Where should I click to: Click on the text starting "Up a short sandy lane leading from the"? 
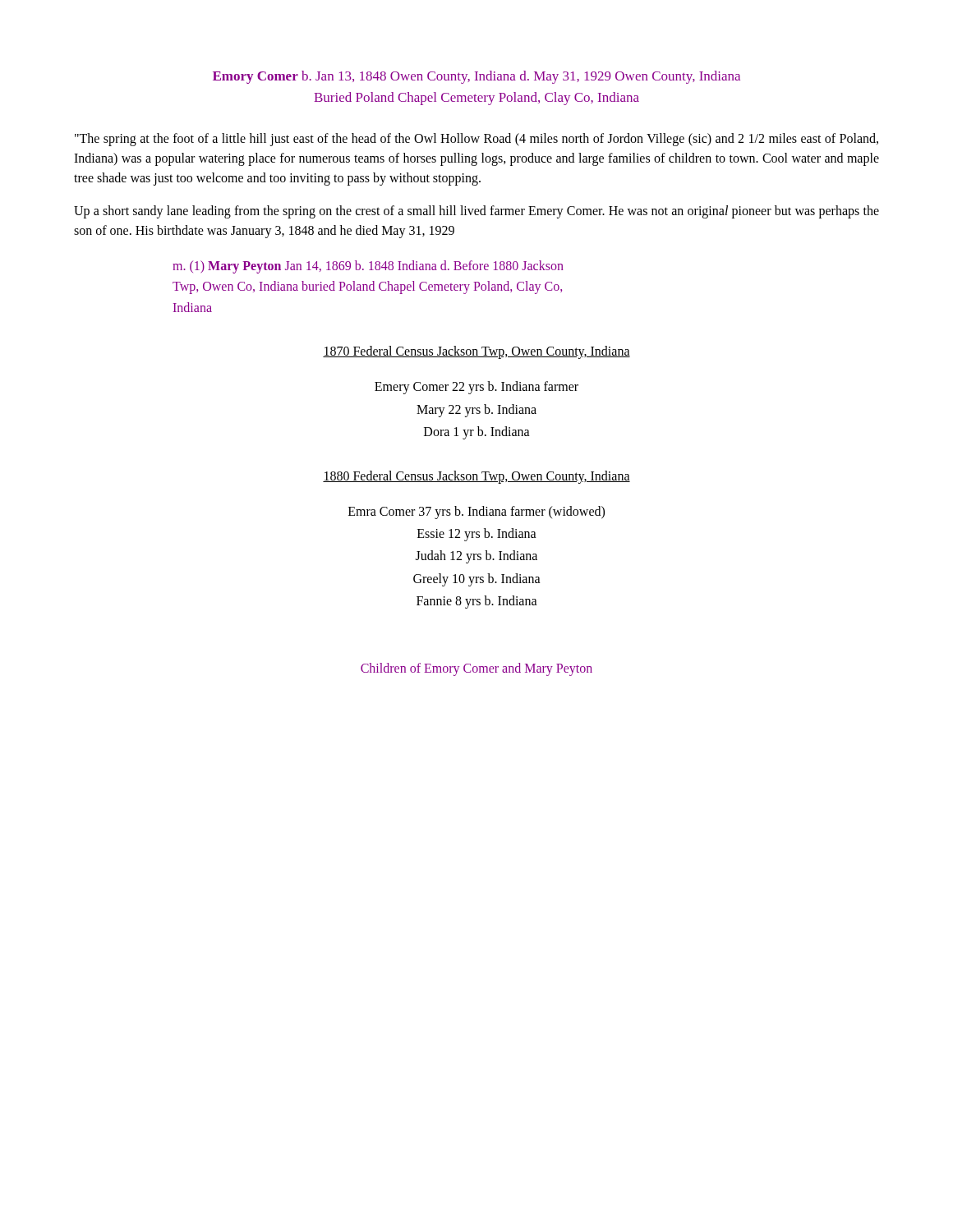(476, 220)
